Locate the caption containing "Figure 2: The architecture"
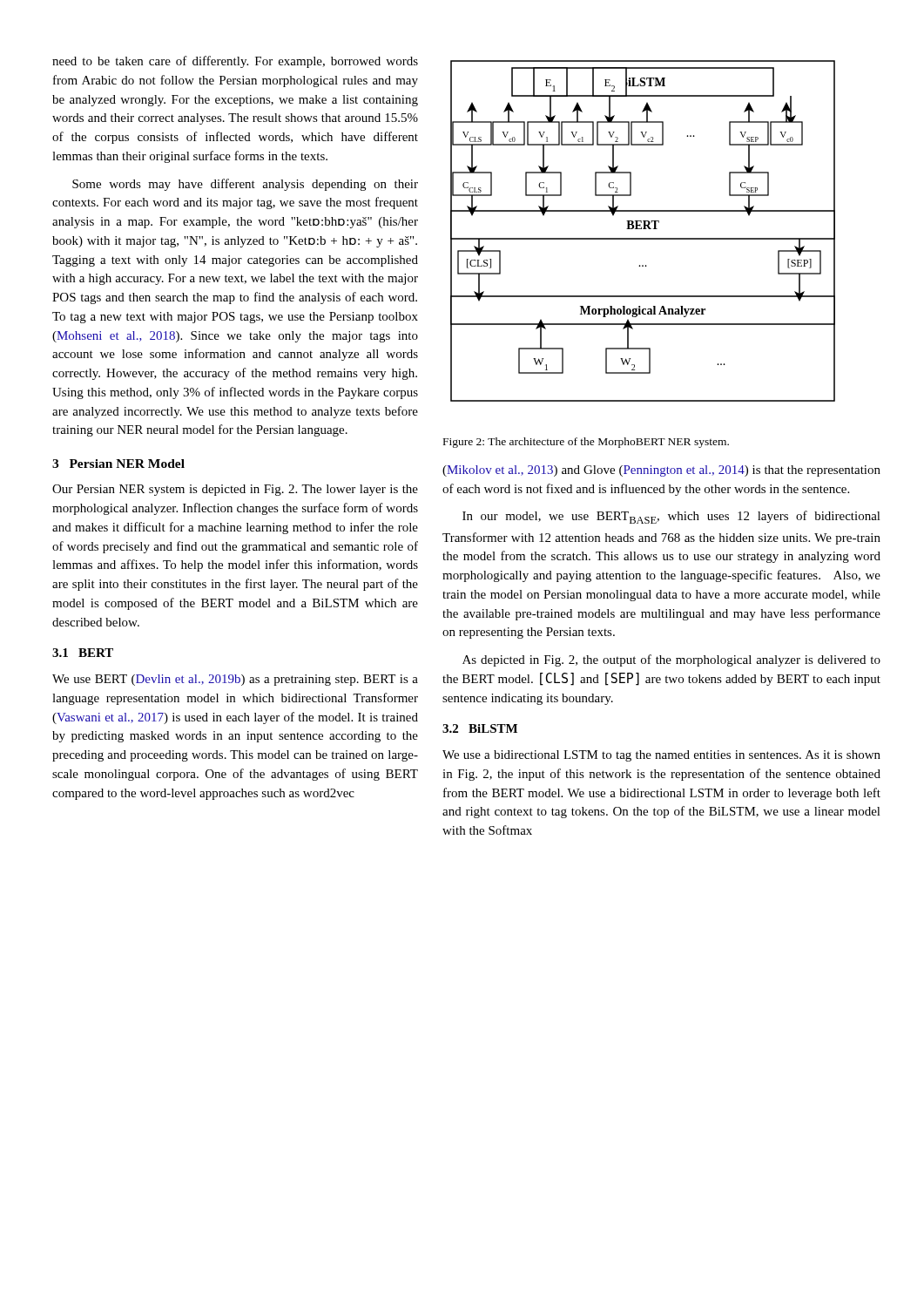This screenshot has width=924, height=1307. coord(625,442)
